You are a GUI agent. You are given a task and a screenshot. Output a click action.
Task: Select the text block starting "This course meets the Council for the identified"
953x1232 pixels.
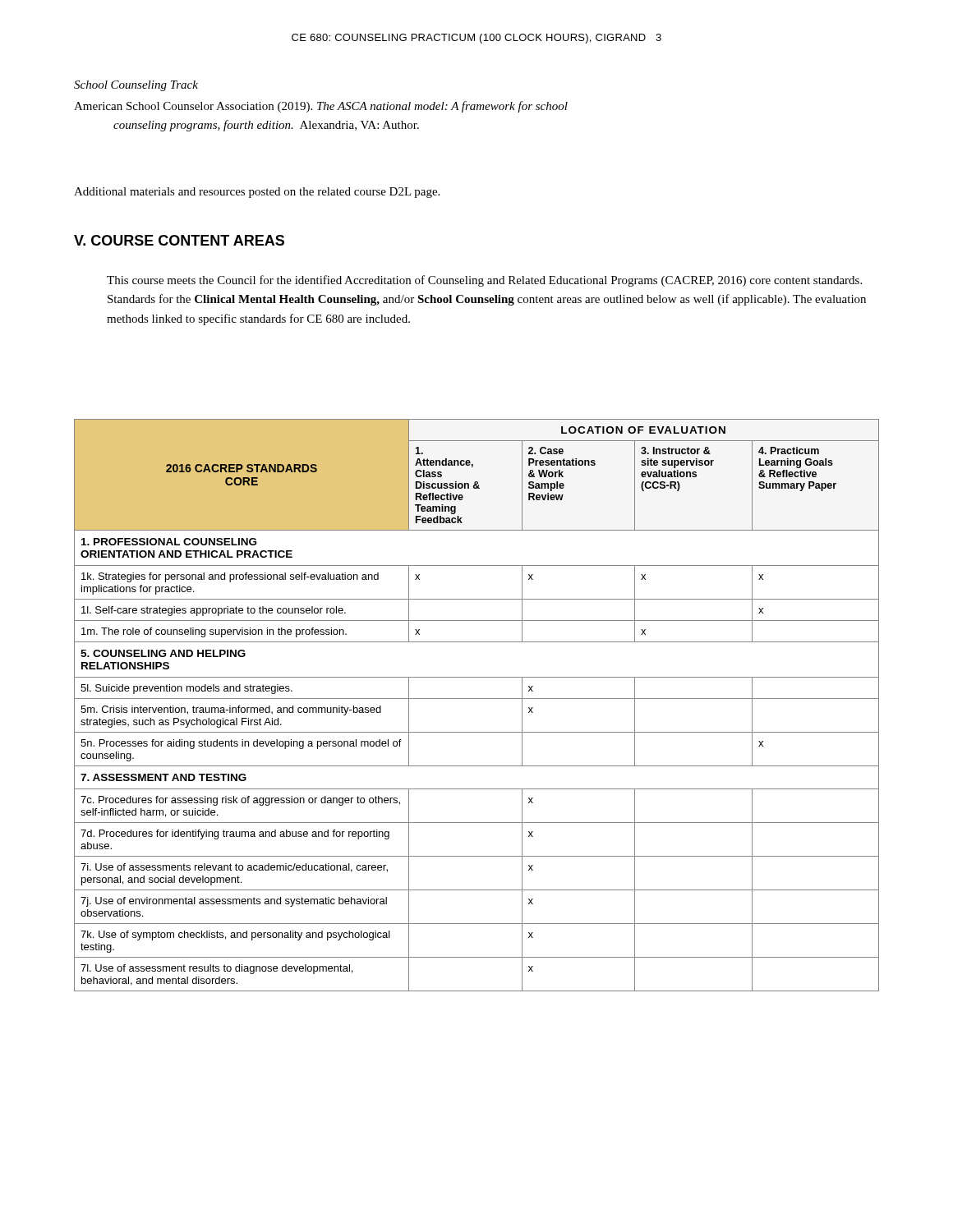[x=487, y=299]
